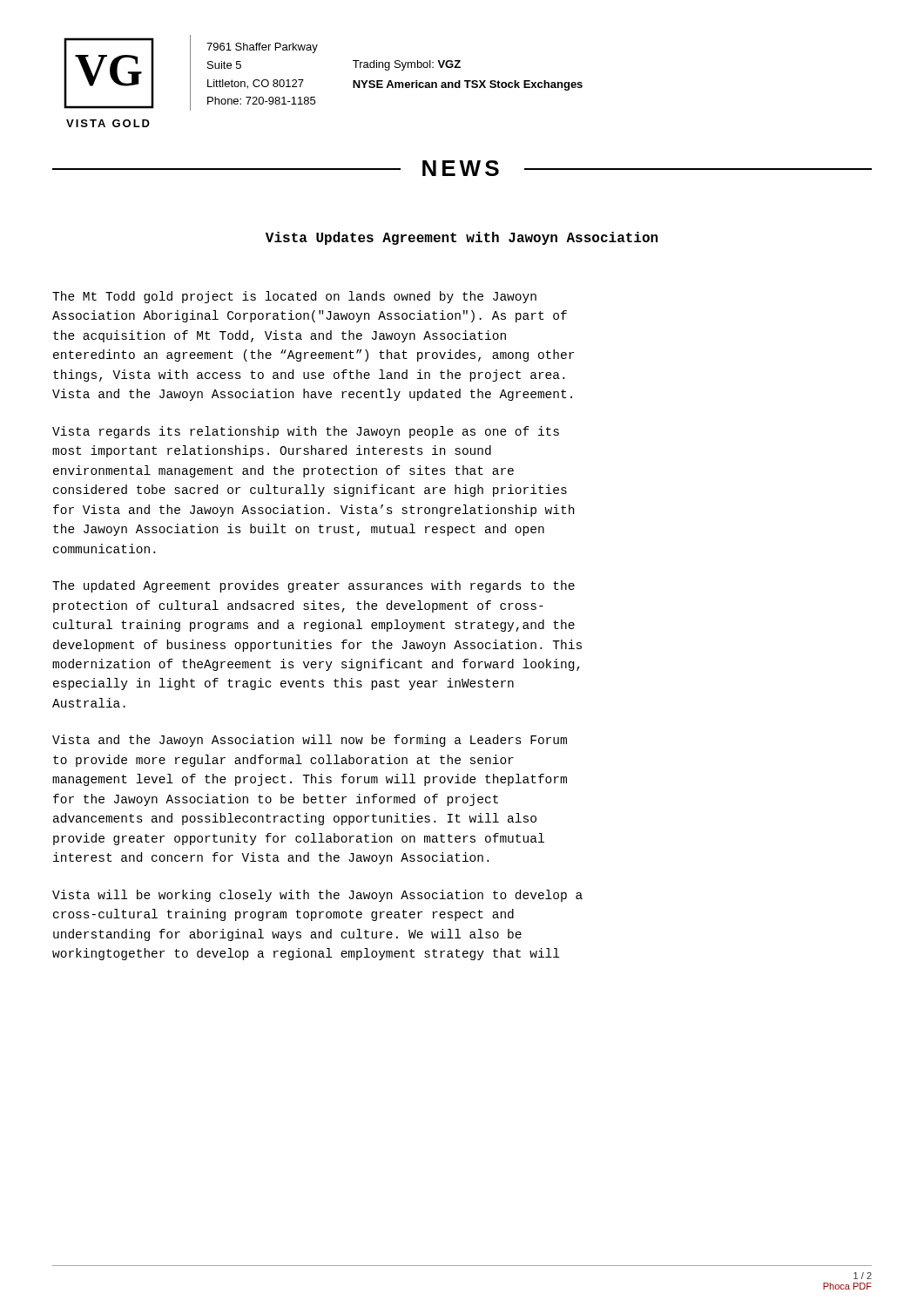
Task: Click on the text block with the text "The Mt Todd gold project is located"
Action: point(314,346)
